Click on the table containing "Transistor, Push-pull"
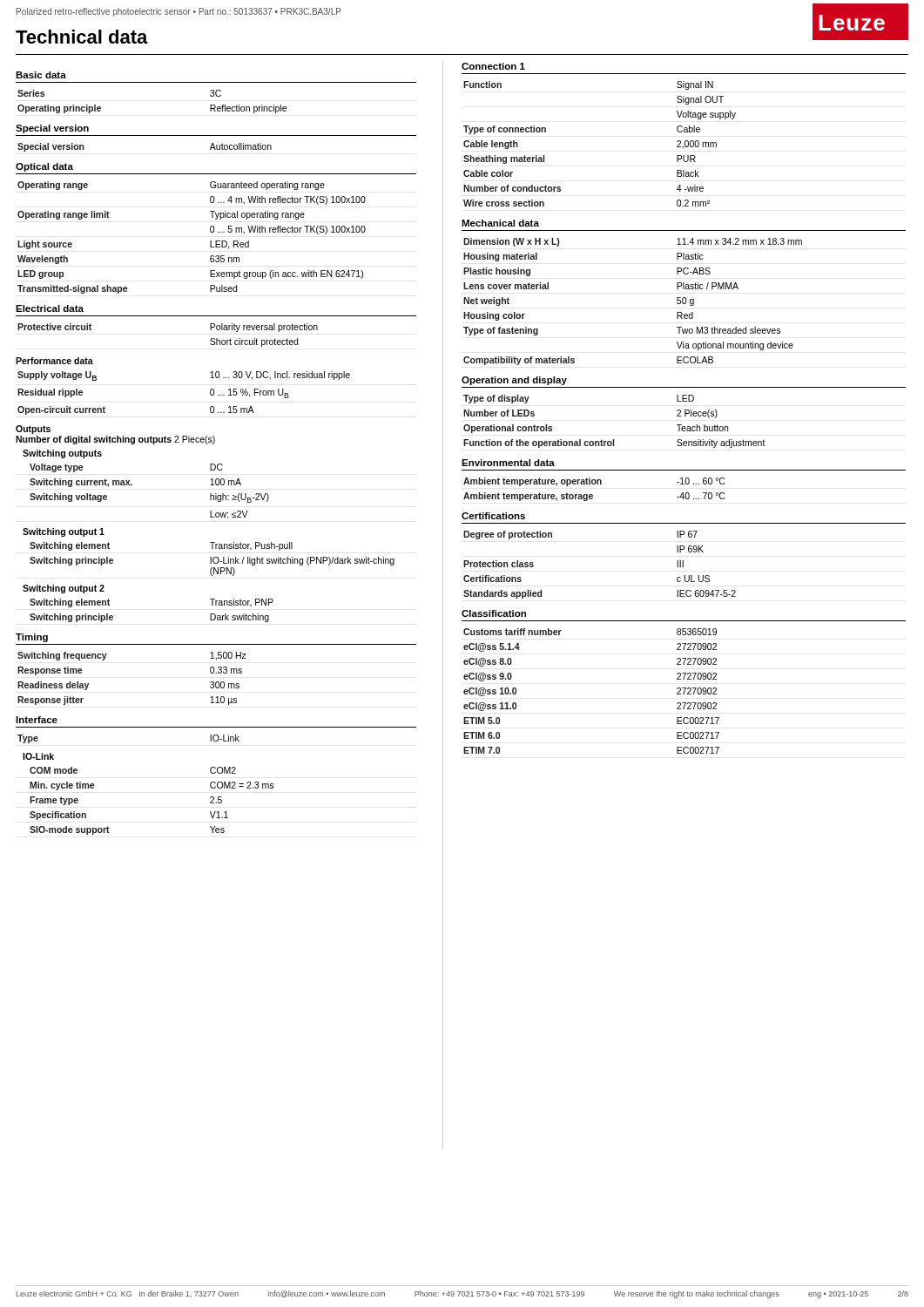The height and width of the screenshot is (1307, 924). pos(216,559)
